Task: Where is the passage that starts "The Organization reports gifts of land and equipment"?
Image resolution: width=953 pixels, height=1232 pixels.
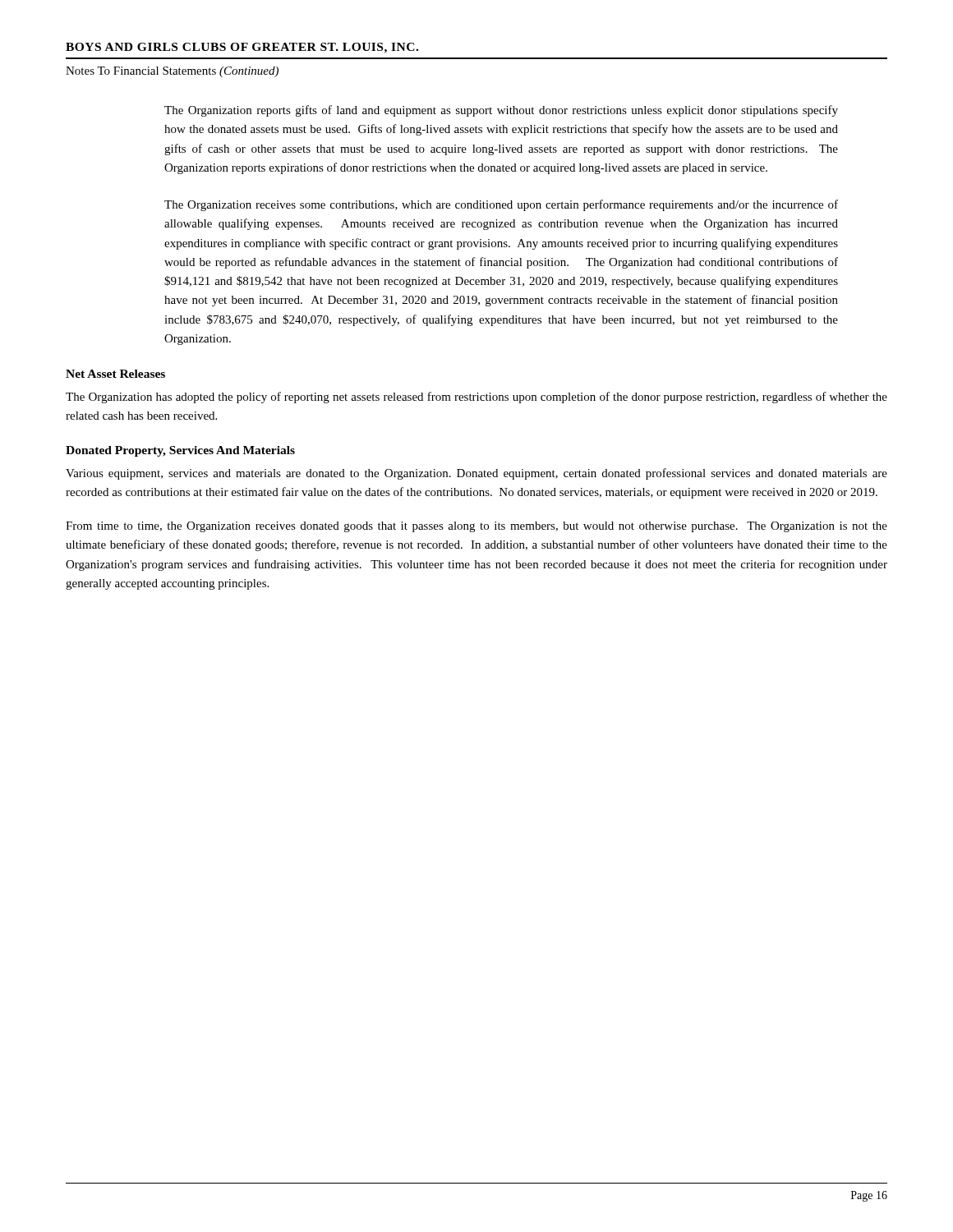Action: [x=501, y=139]
